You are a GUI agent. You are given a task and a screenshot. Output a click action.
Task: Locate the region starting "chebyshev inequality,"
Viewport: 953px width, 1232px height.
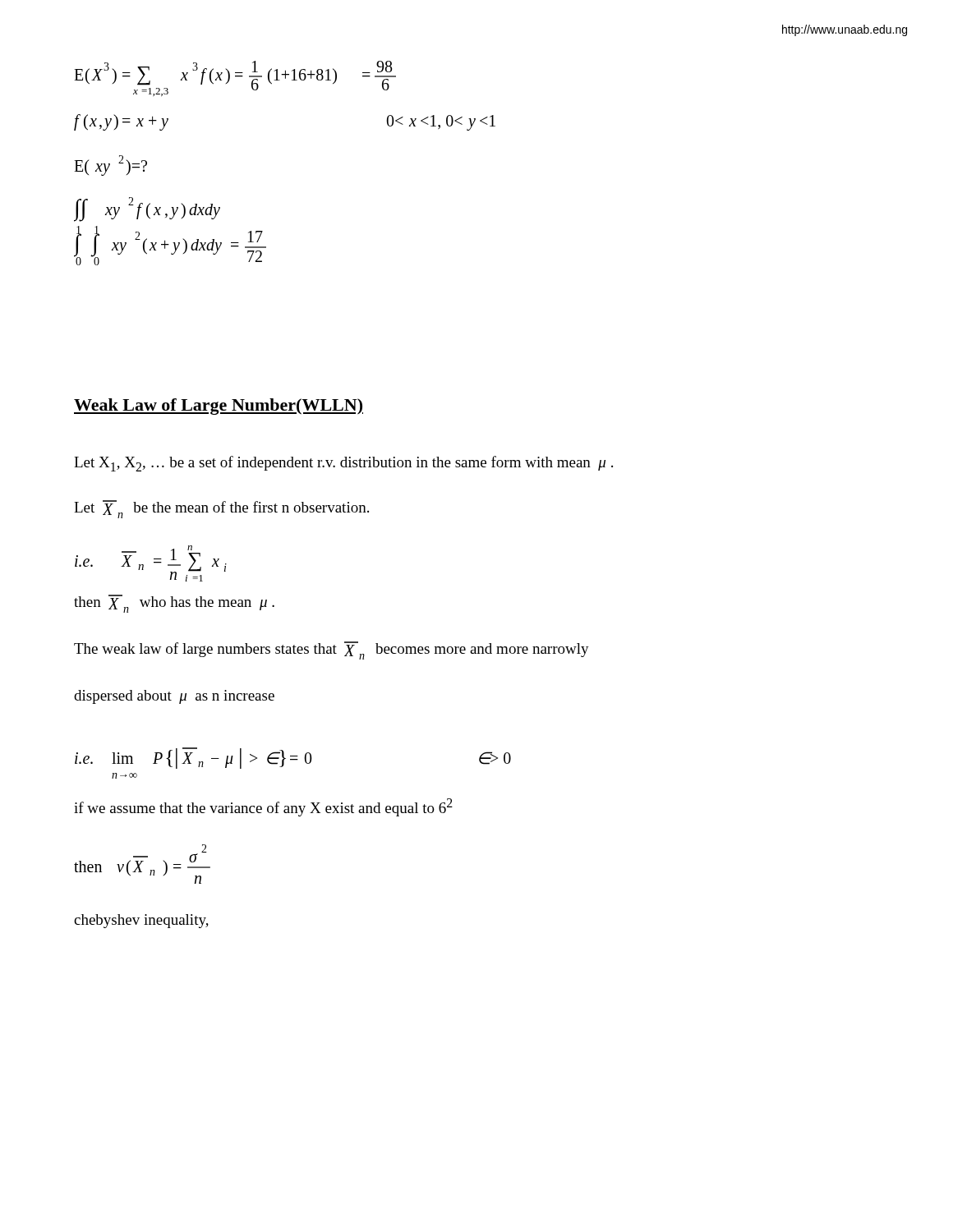coord(142,919)
